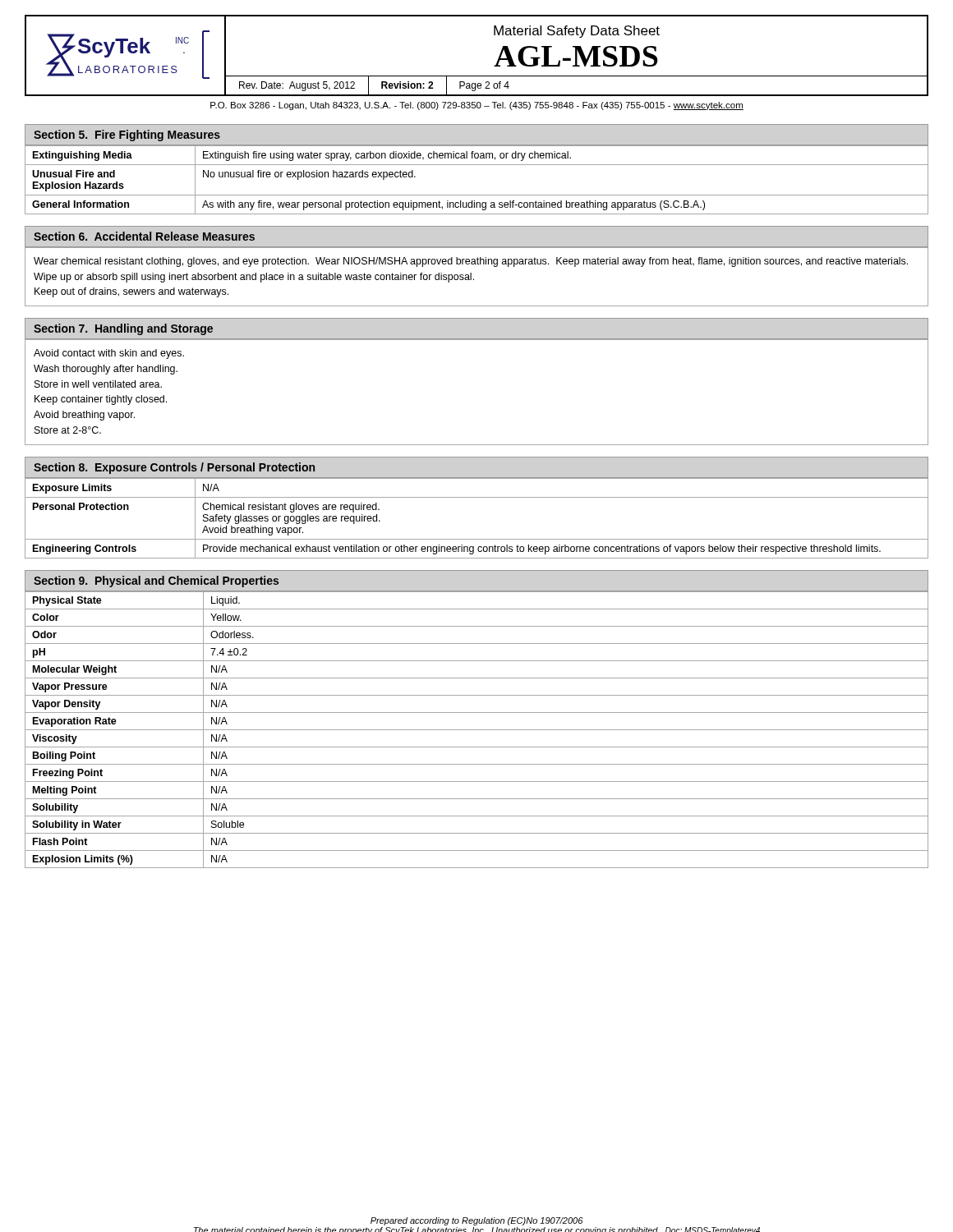Find the section header containing "Section 9. Physical and"

156,580
